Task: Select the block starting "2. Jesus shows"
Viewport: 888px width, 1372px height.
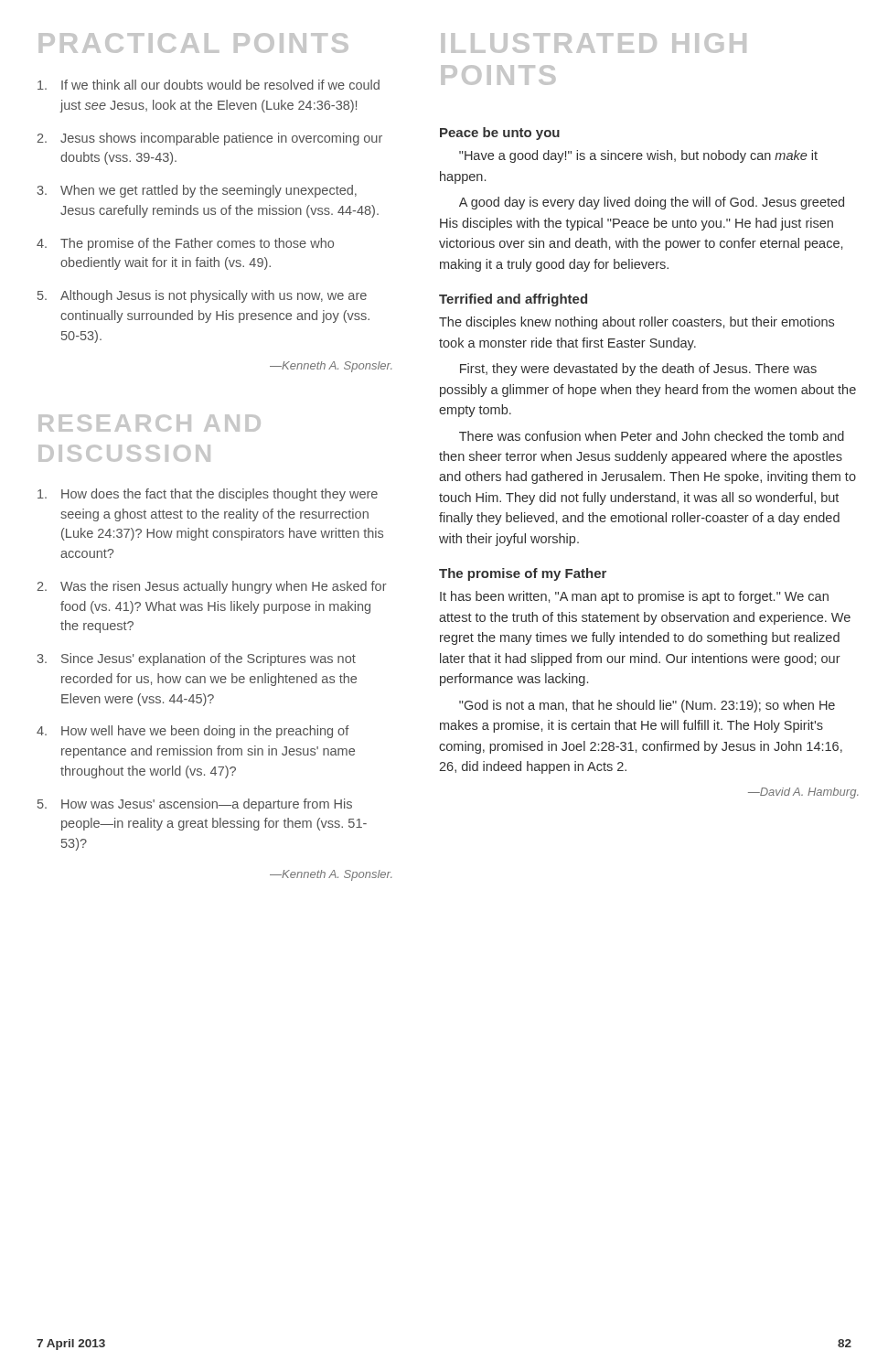Action: coord(215,149)
